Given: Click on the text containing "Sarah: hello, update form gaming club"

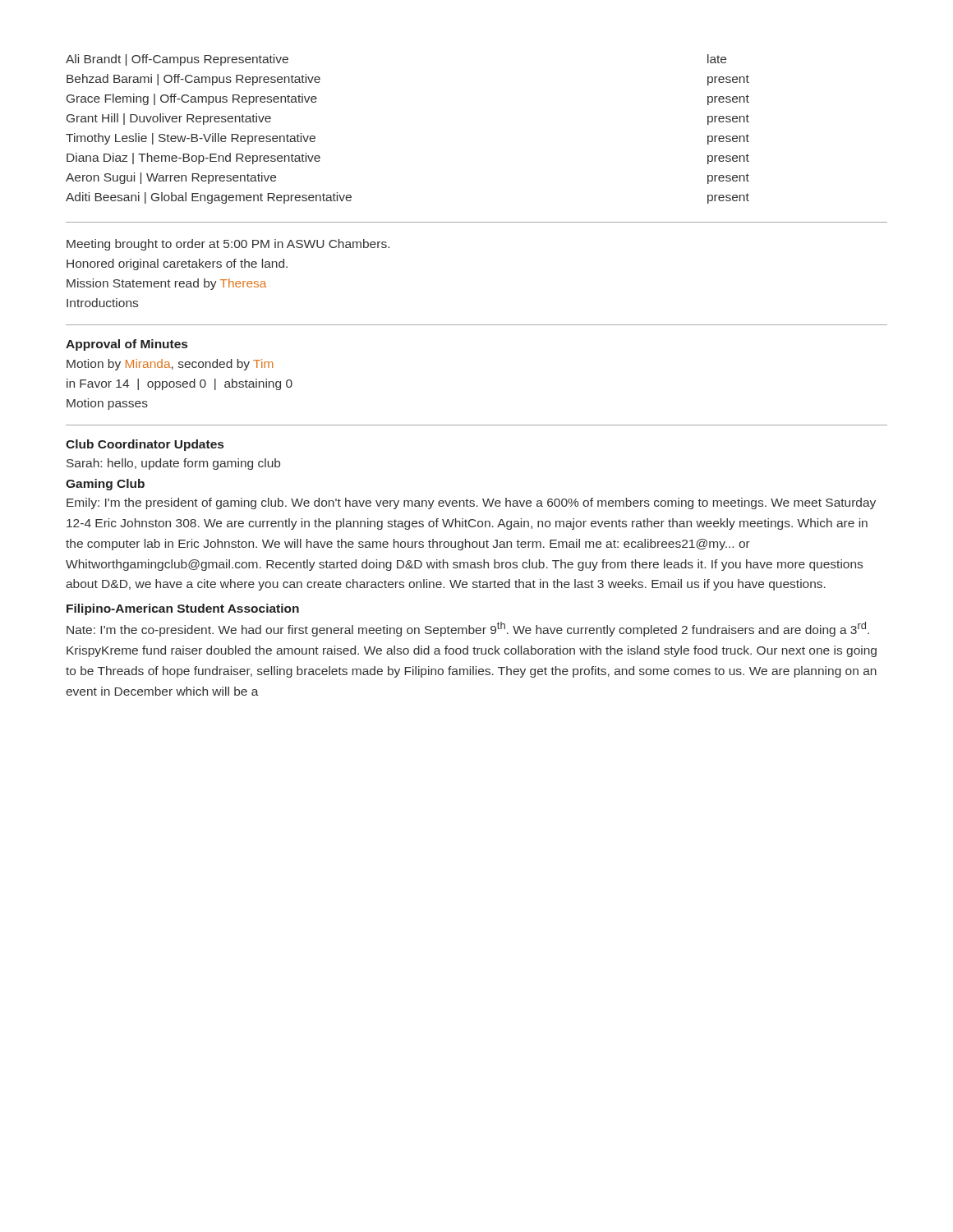Looking at the screenshot, I should click(x=173, y=463).
